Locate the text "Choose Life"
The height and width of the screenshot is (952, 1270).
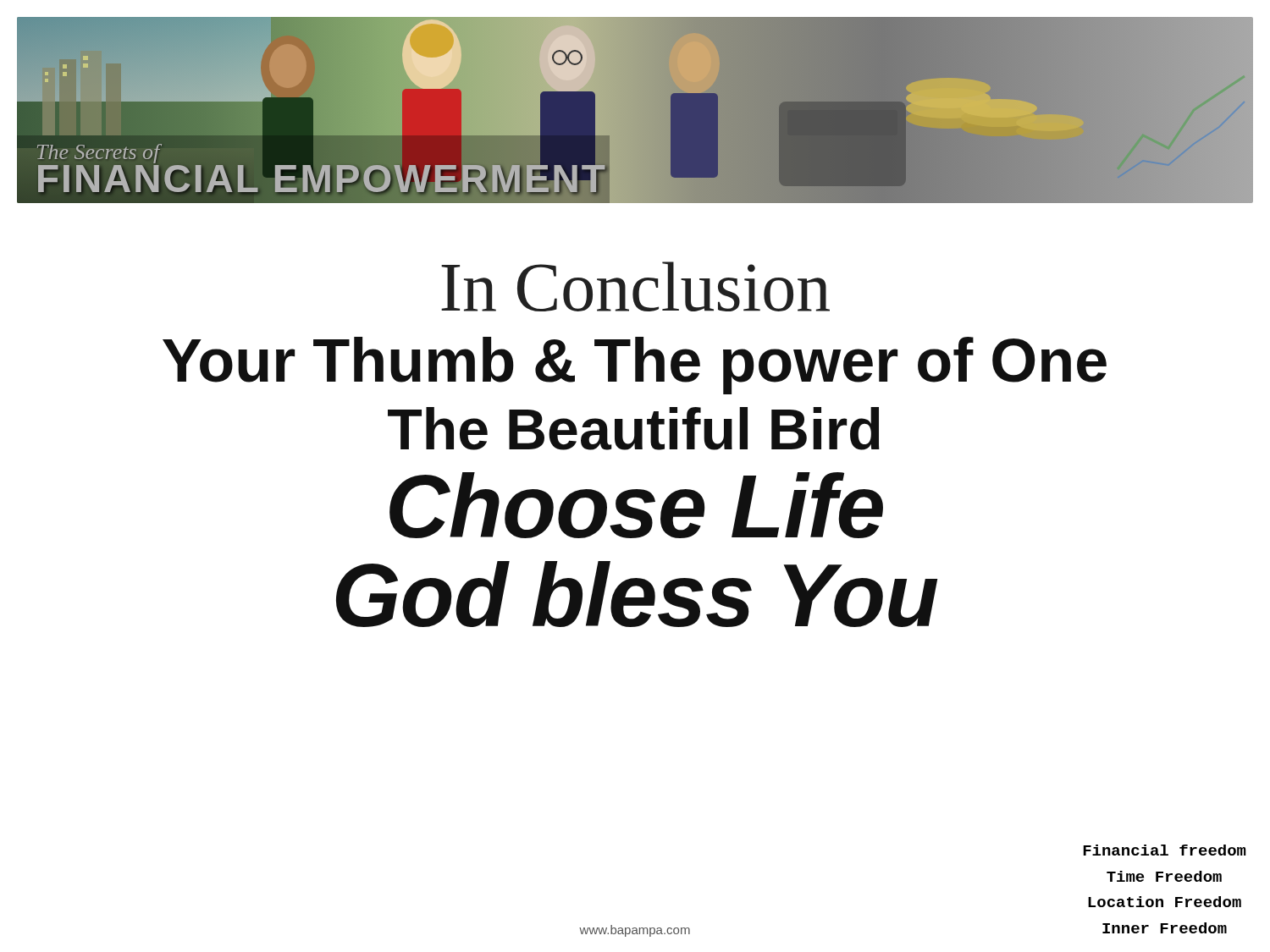pos(635,507)
